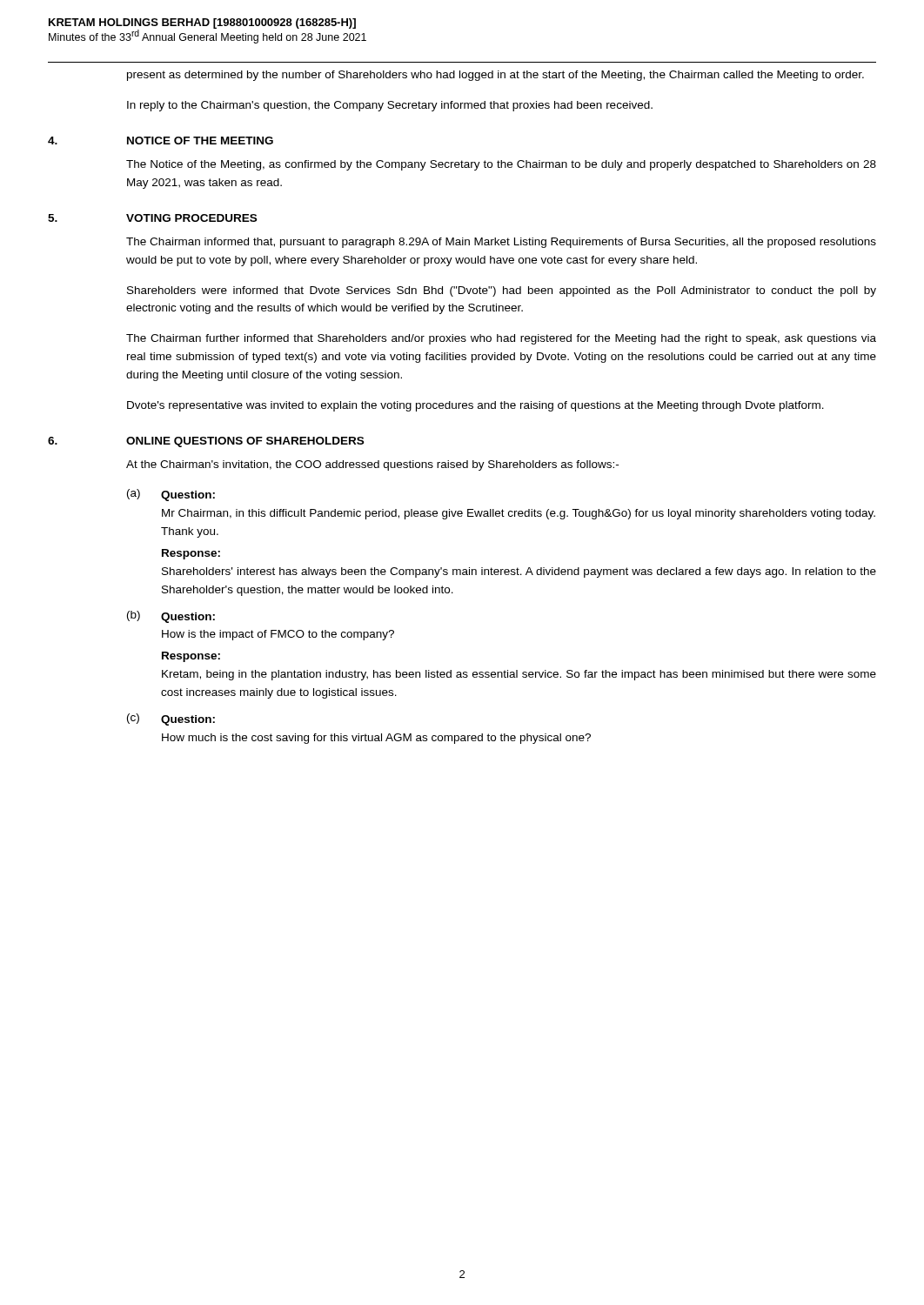Click on the text starting "Dvote's representative was invited to"
924x1305 pixels.
click(475, 405)
